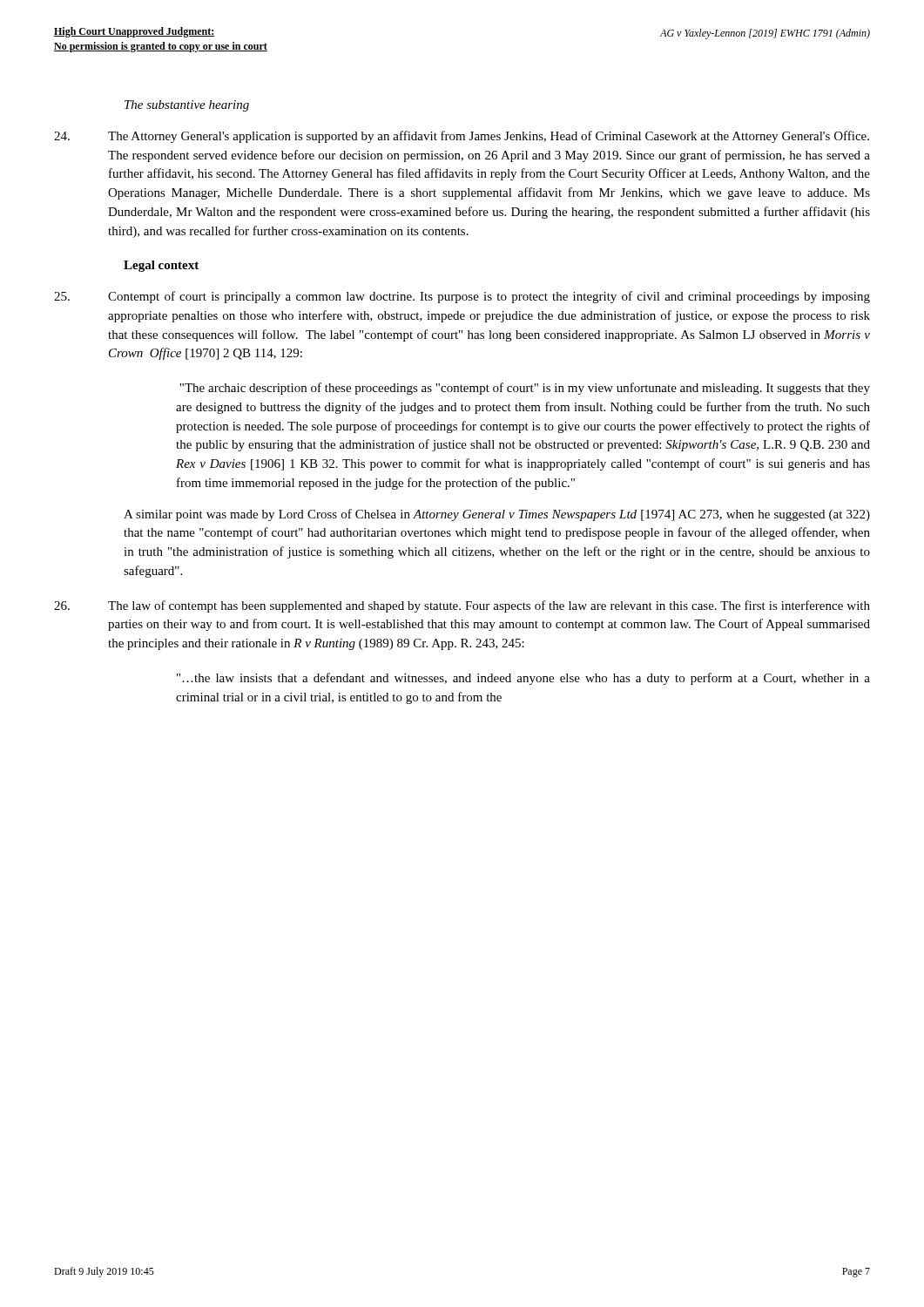Select the text block with the text ""…the law insists that a"
The height and width of the screenshot is (1307, 924).
pos(523,687)
